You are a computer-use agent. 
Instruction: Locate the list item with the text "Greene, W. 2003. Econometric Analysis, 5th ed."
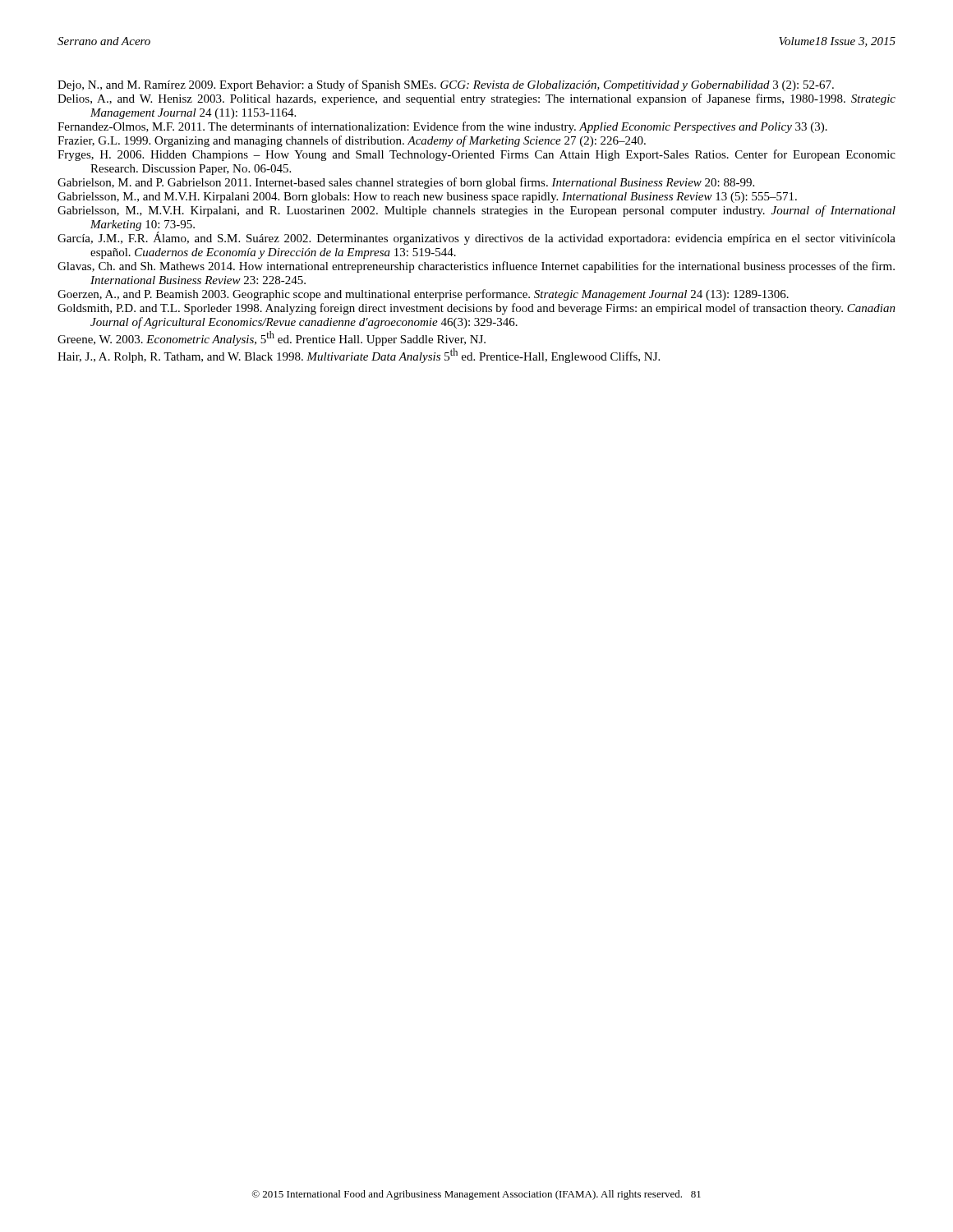pyautogui.click(x=272, y=338)
